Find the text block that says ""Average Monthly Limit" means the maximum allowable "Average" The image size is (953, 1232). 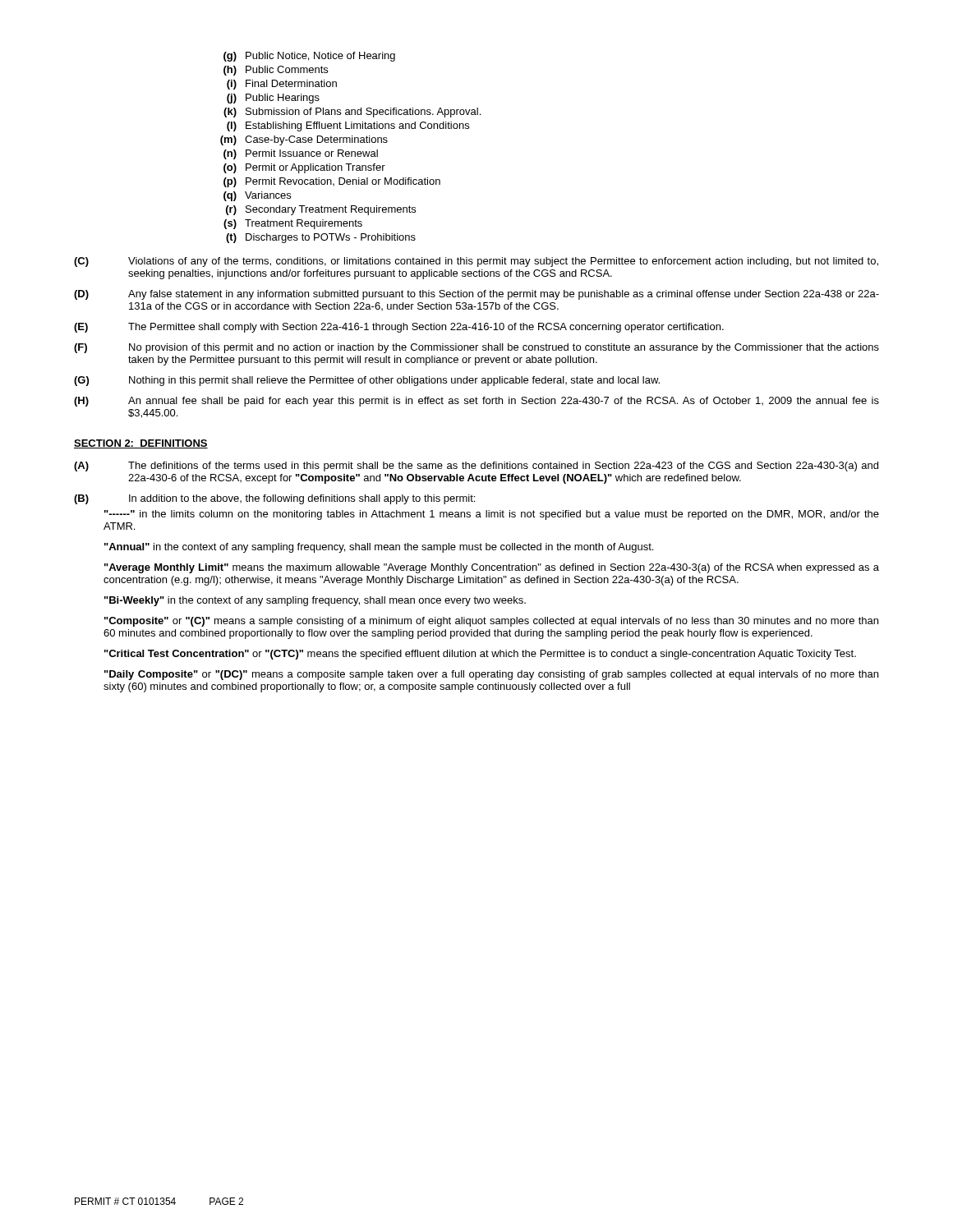tap(491, 573)
